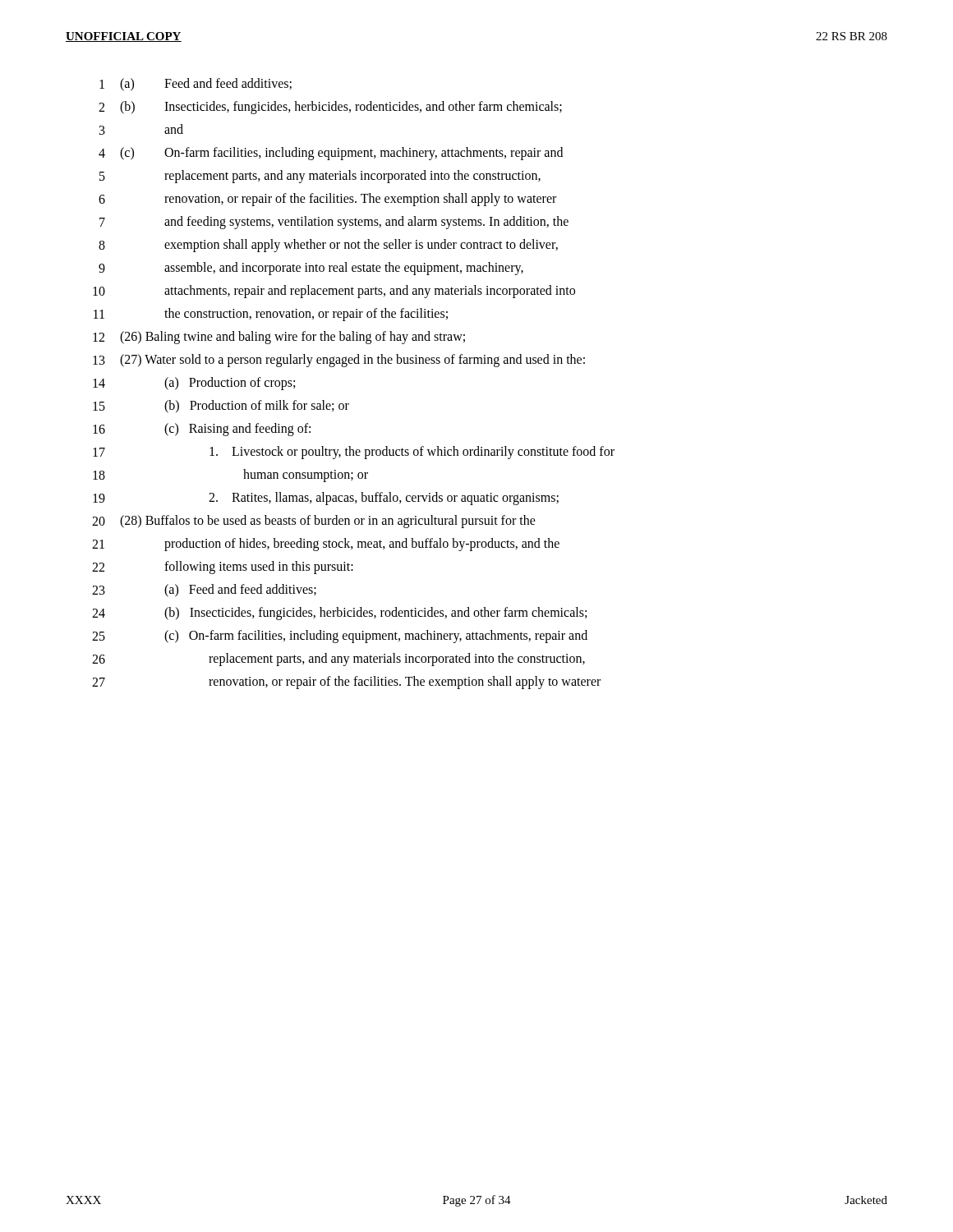
Task: Point to the block beginning "19 2. Ratites, llamas, alpacas,"
Action: point(476,498)
